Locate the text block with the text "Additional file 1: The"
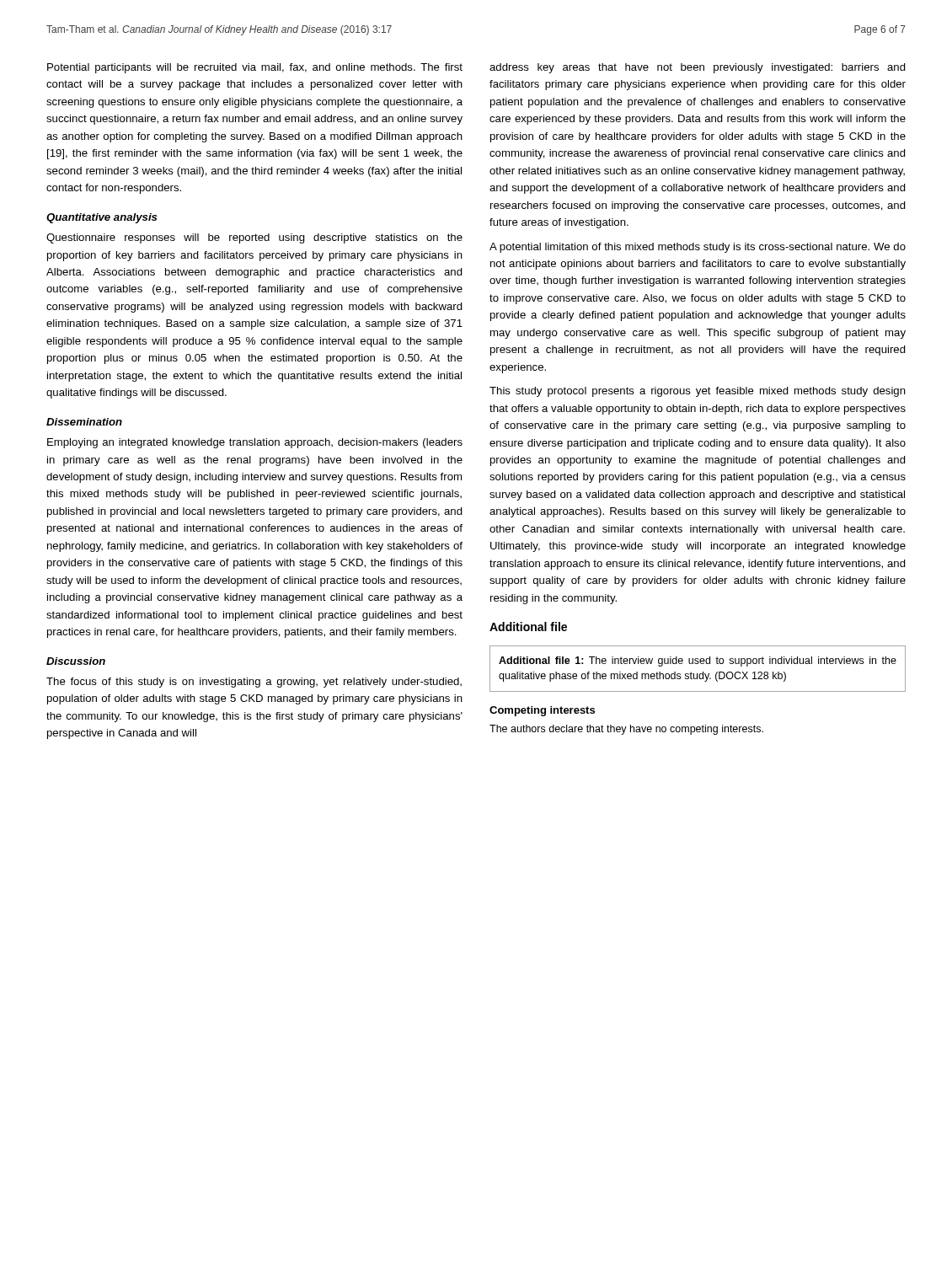Viewport: 952px width, 1264px height. coord(698,668)
